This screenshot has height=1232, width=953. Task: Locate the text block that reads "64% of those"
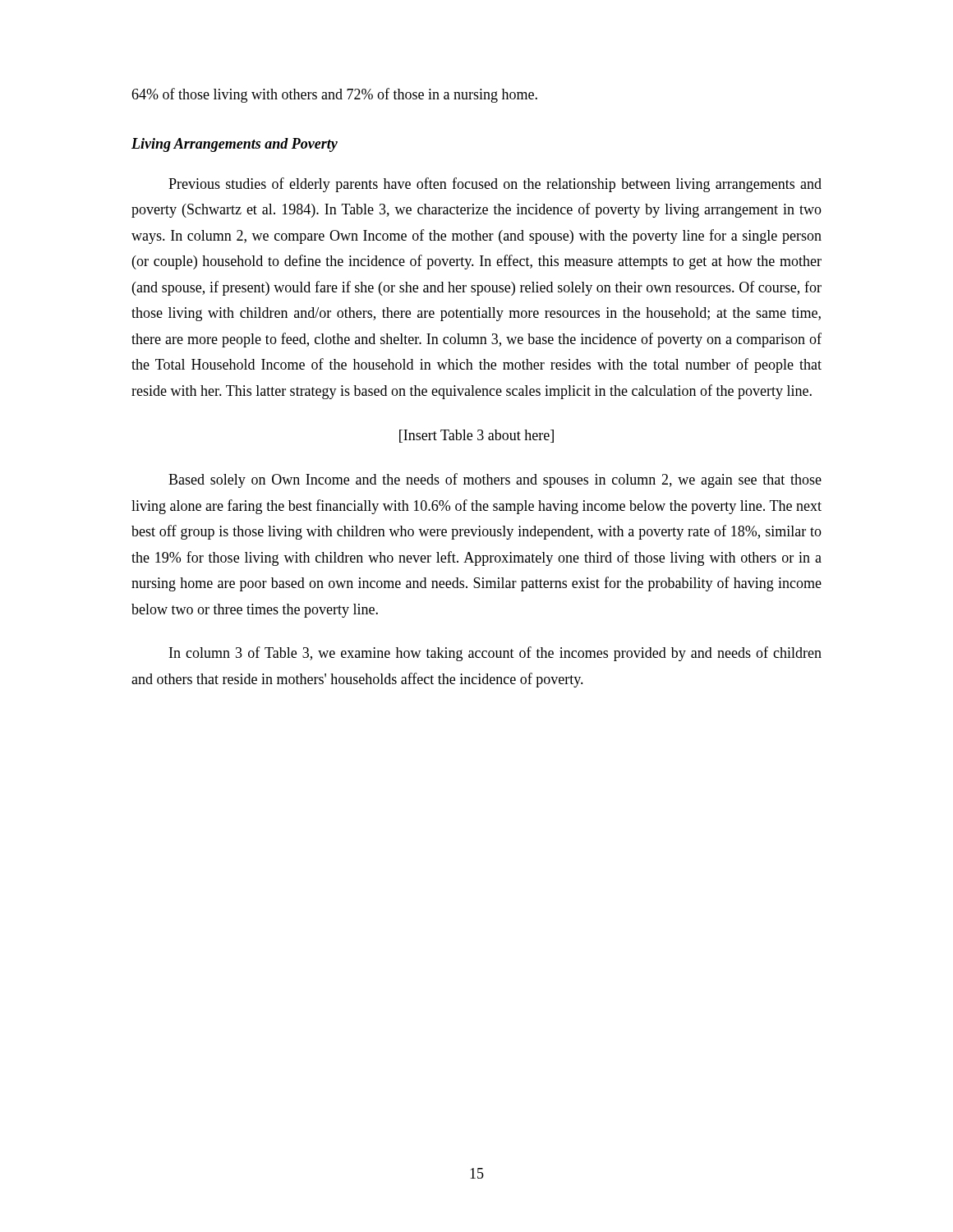coord(335,94)
